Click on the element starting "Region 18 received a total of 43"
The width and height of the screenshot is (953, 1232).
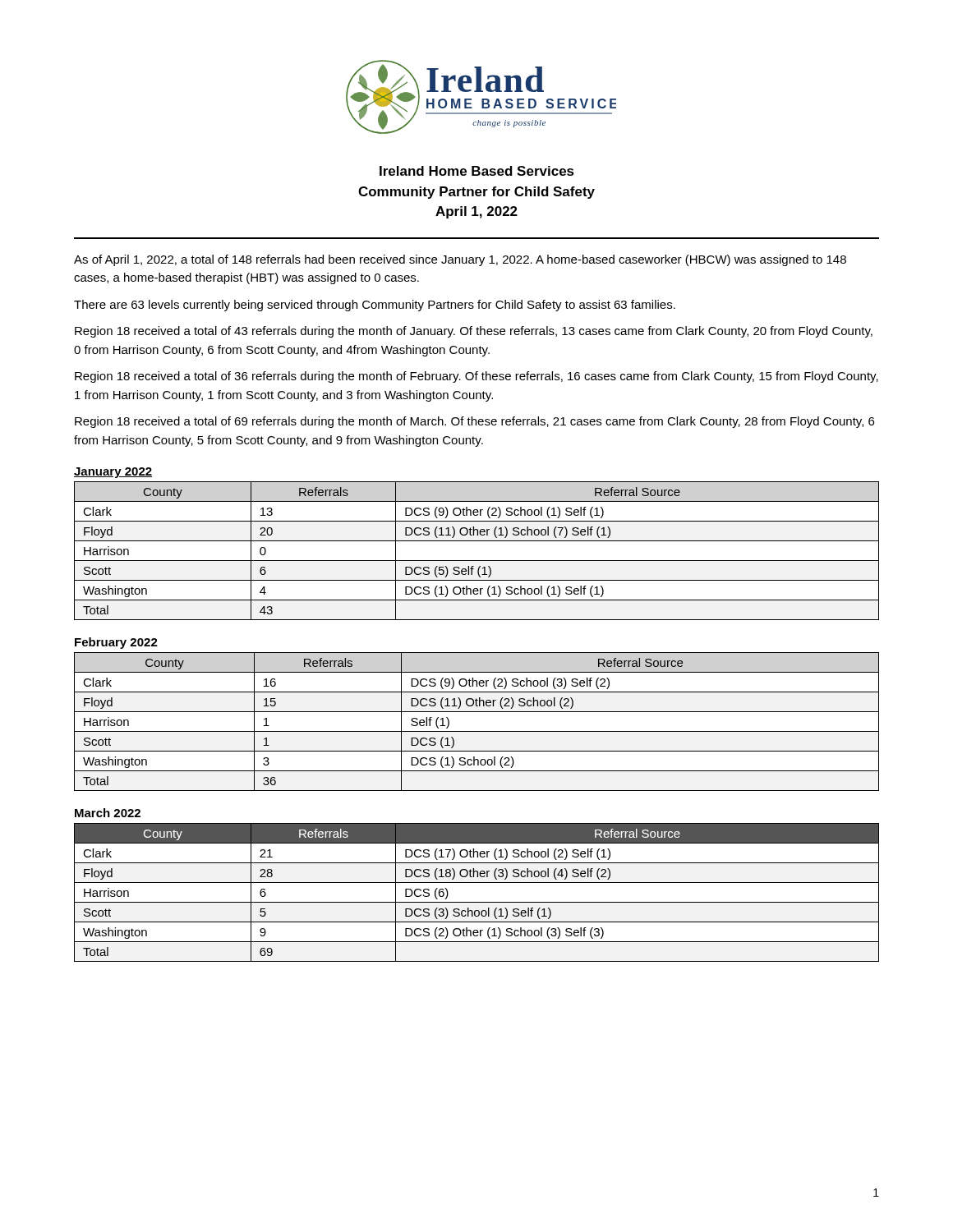[x=474, y=340]
